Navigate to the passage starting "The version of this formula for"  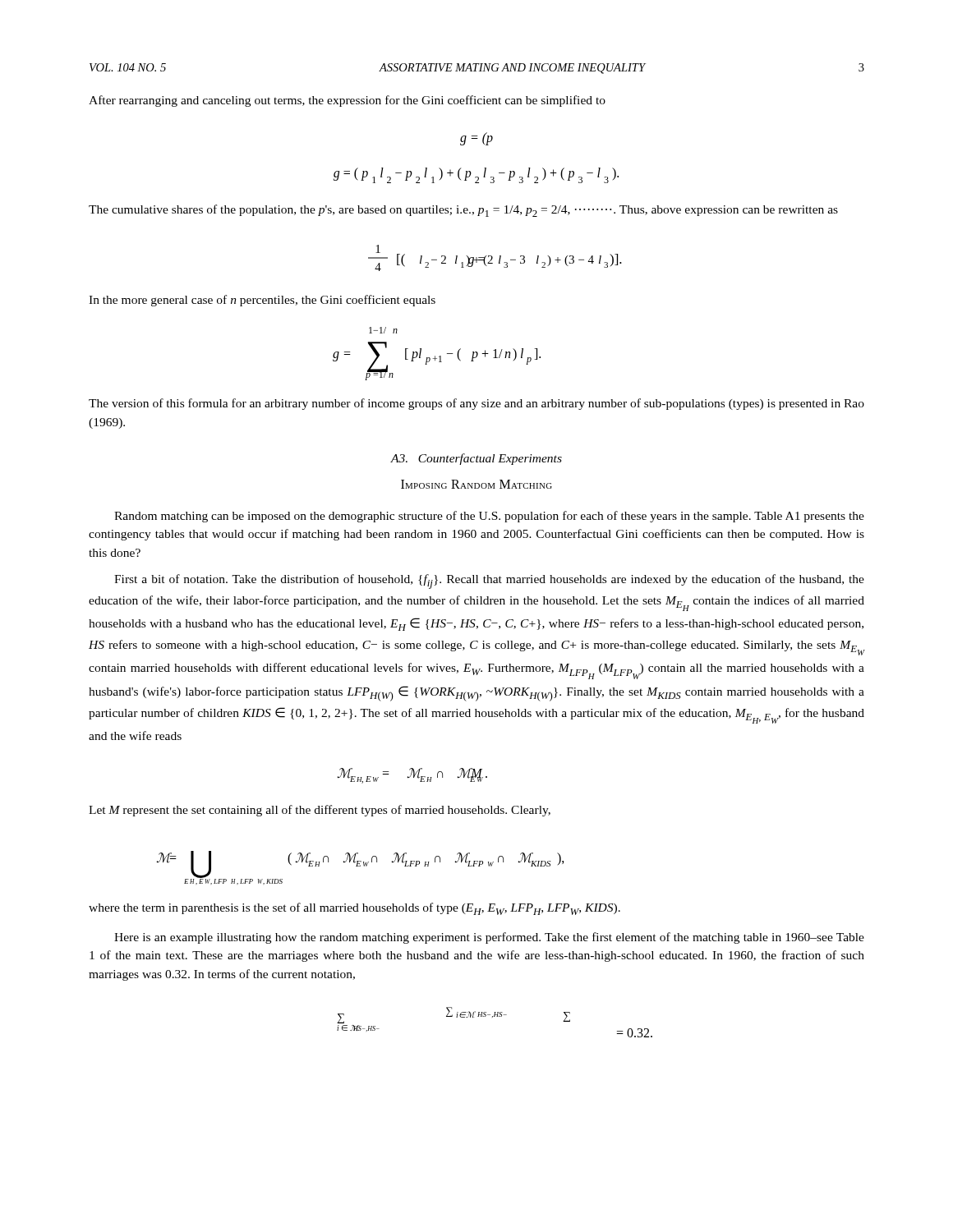[x=476, y=412]
